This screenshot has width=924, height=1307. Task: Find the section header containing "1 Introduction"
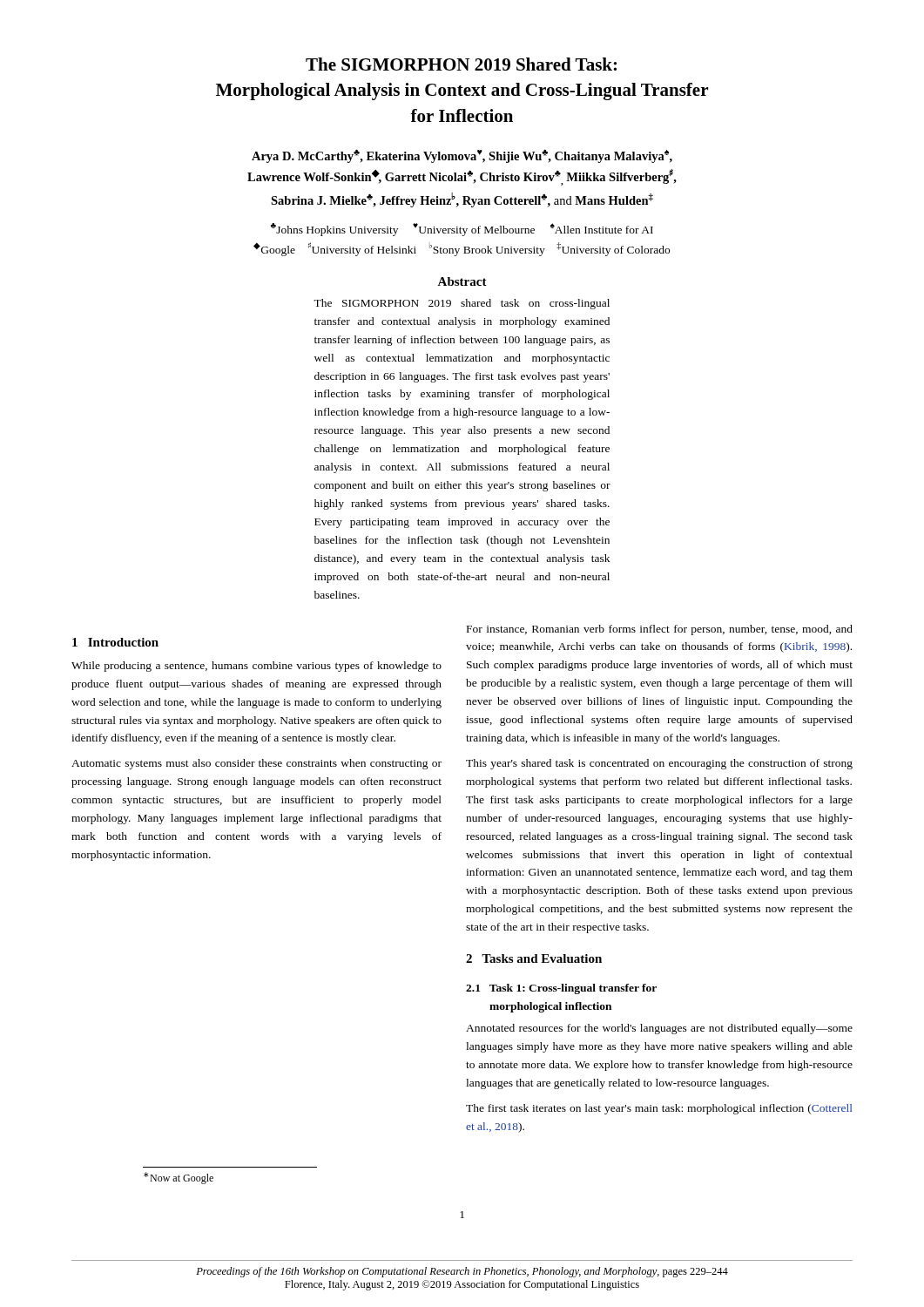(115, 642)
